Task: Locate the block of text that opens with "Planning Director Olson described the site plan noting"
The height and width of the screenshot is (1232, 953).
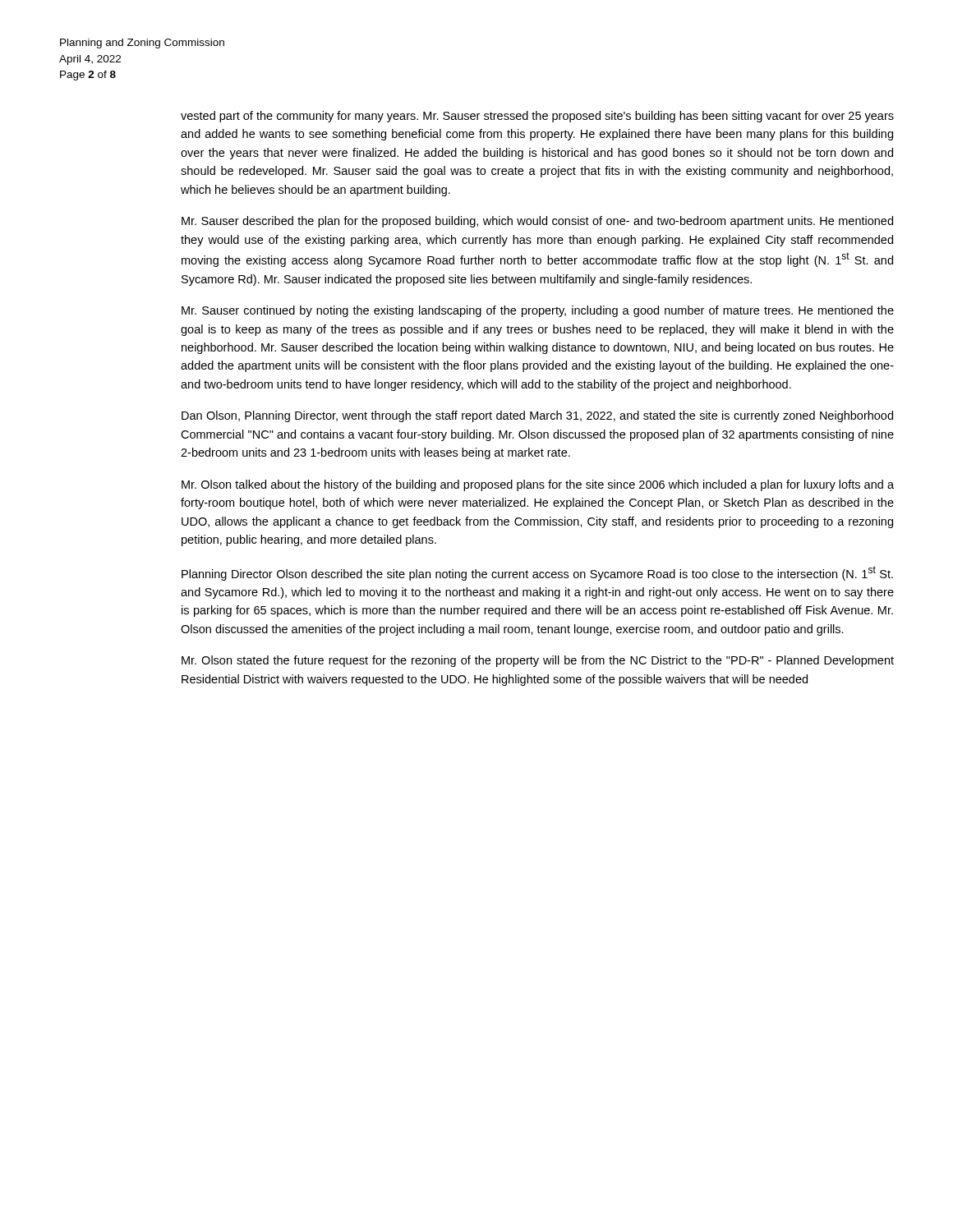Action: click(x=537, y=600)
